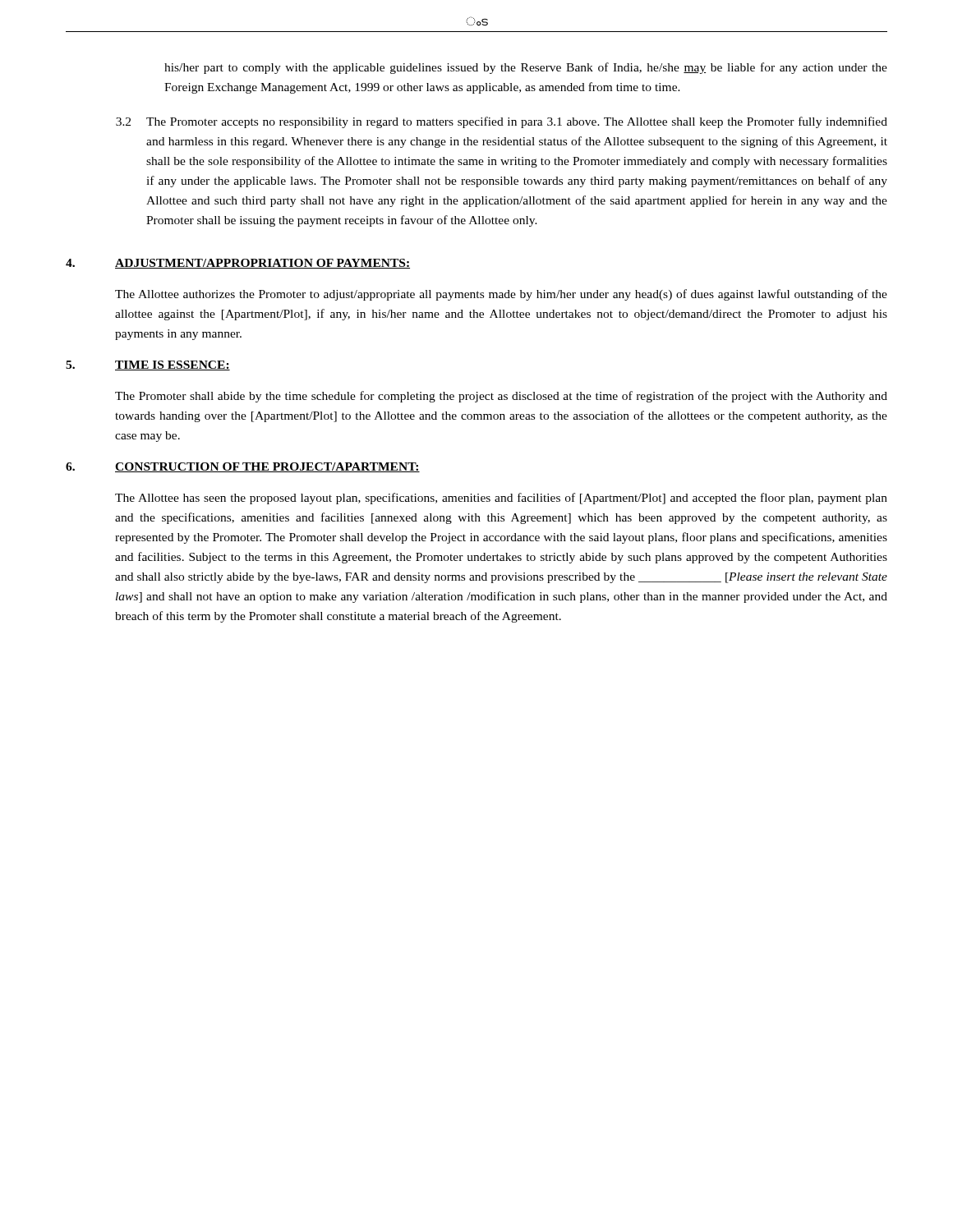Find "4. ADJUSTMENT/APPROPRIATION OF PAYMENTS:" on this page

pos(238,263)
